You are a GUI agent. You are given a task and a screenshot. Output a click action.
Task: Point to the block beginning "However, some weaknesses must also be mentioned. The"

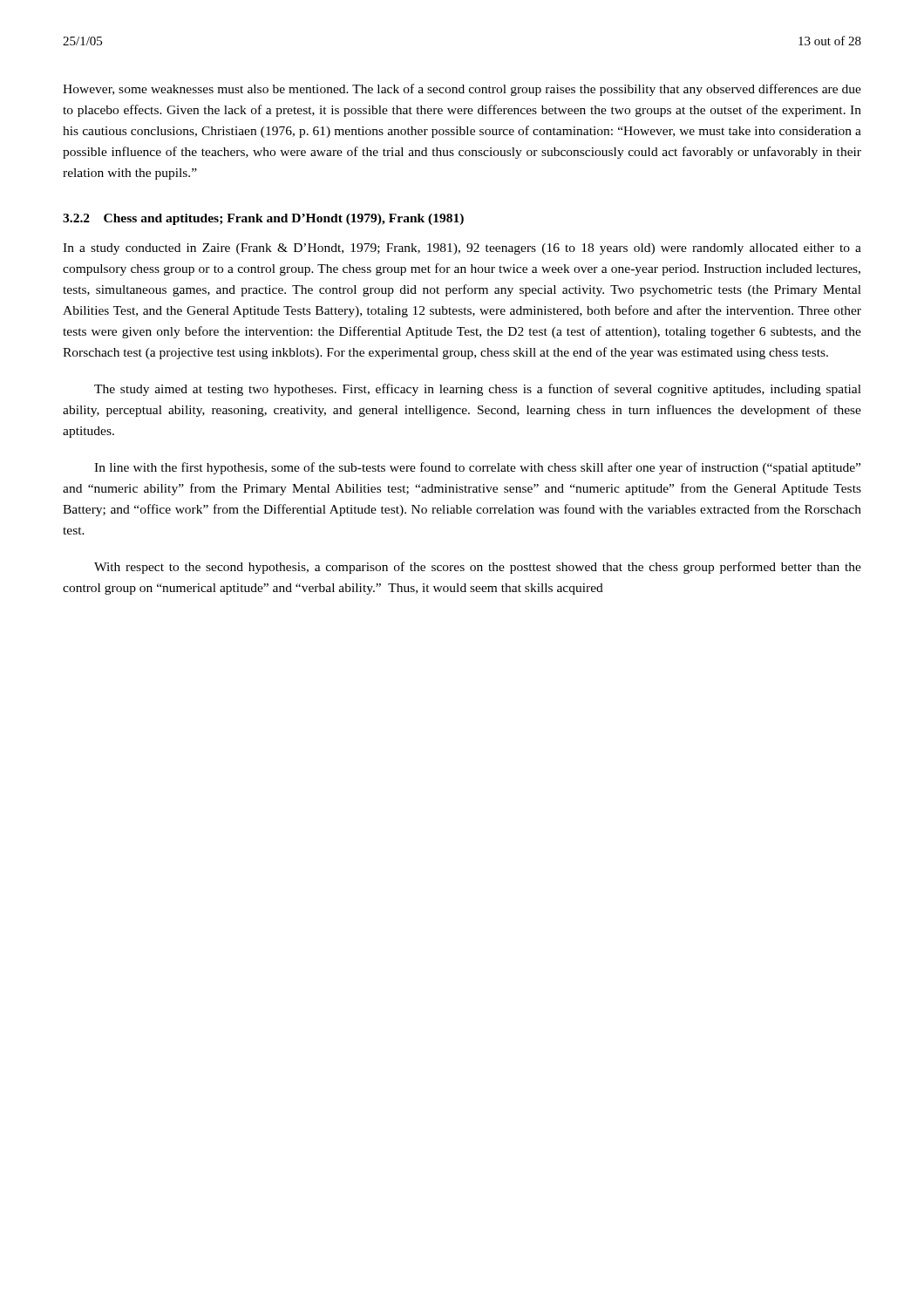coord(462,131)
